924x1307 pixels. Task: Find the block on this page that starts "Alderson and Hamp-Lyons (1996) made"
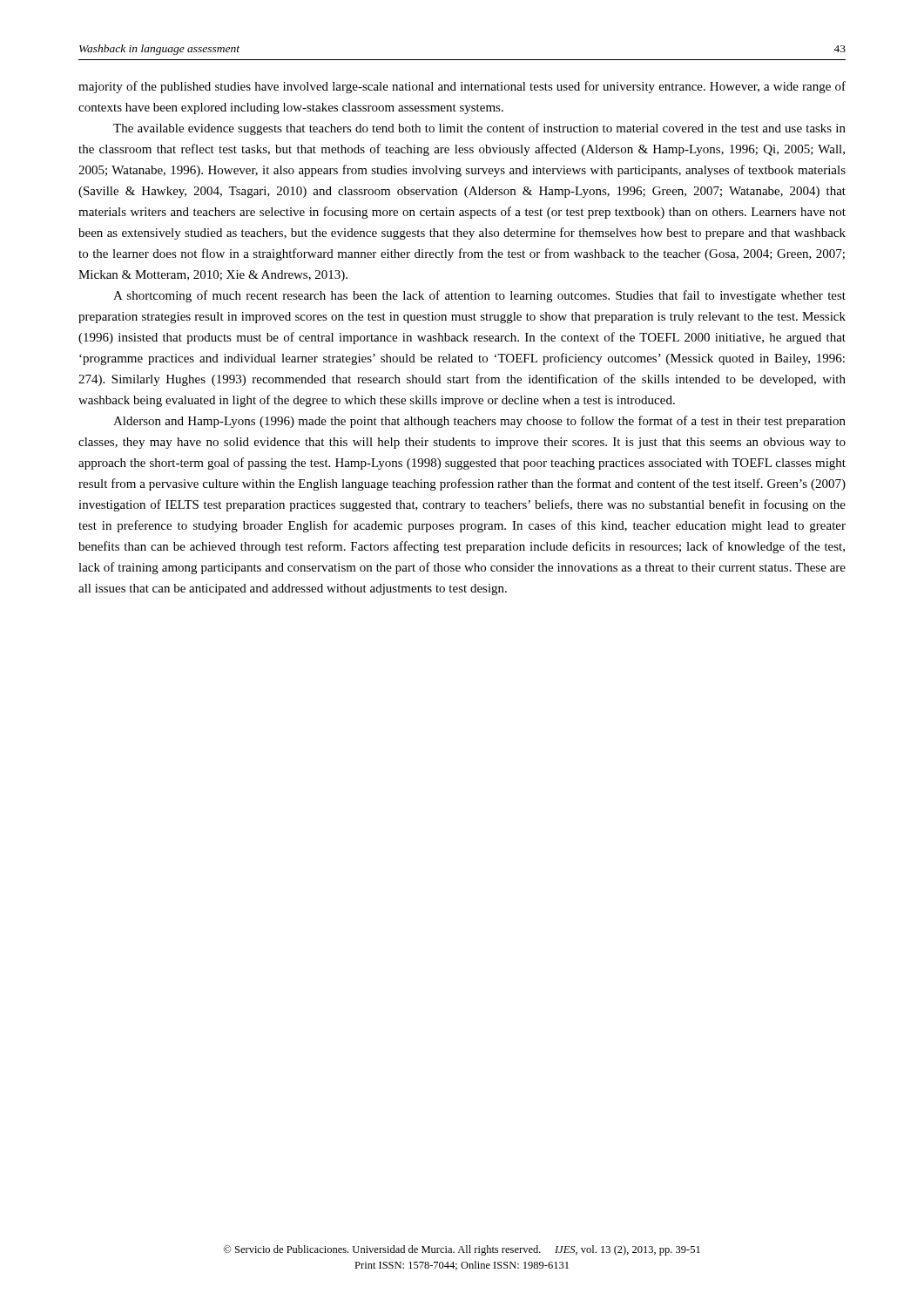(x=462, y=505)
